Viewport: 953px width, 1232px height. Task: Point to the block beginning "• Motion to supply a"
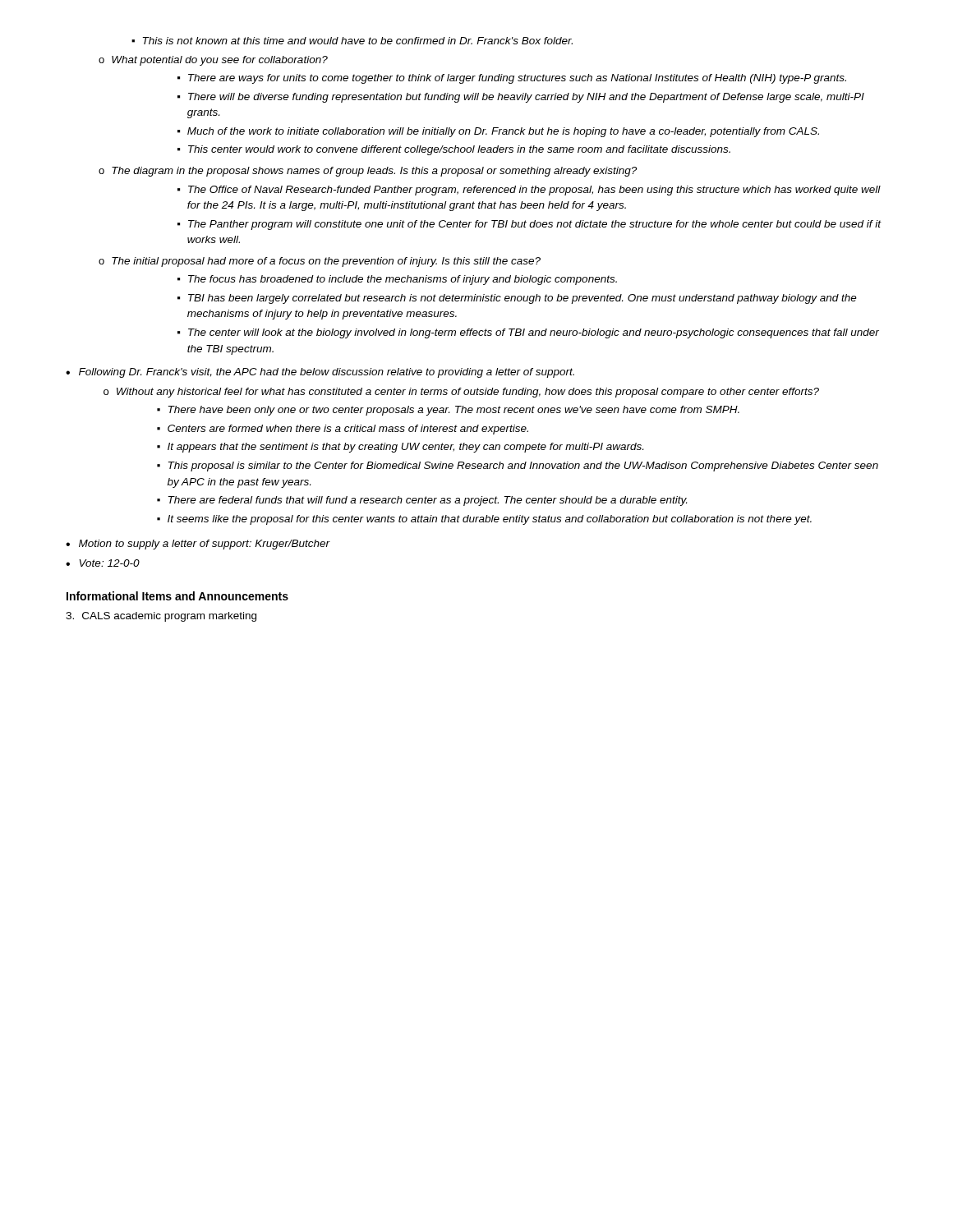coord(198,545)
